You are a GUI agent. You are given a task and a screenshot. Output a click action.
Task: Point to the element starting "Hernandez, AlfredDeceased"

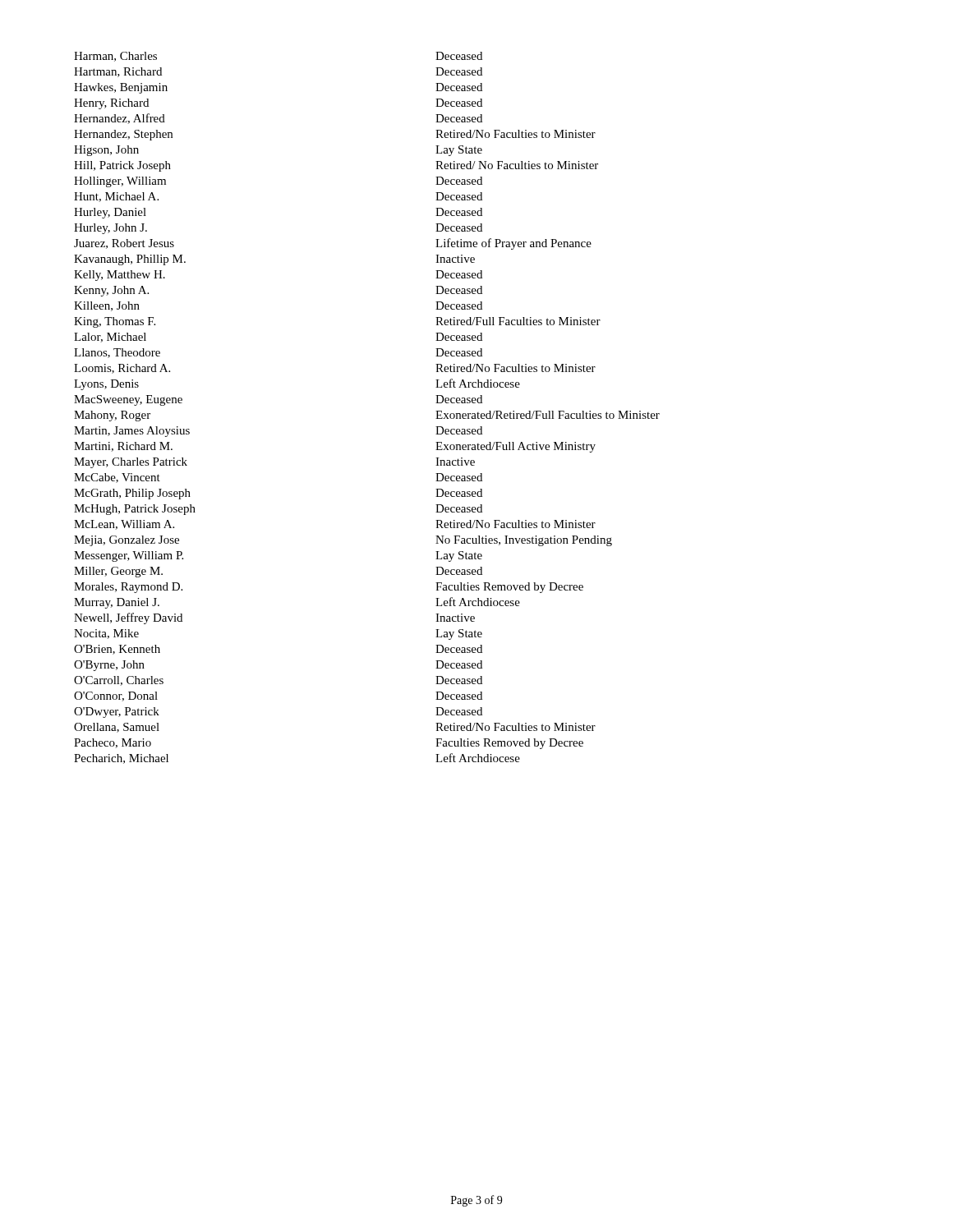[x=476, y=119]
